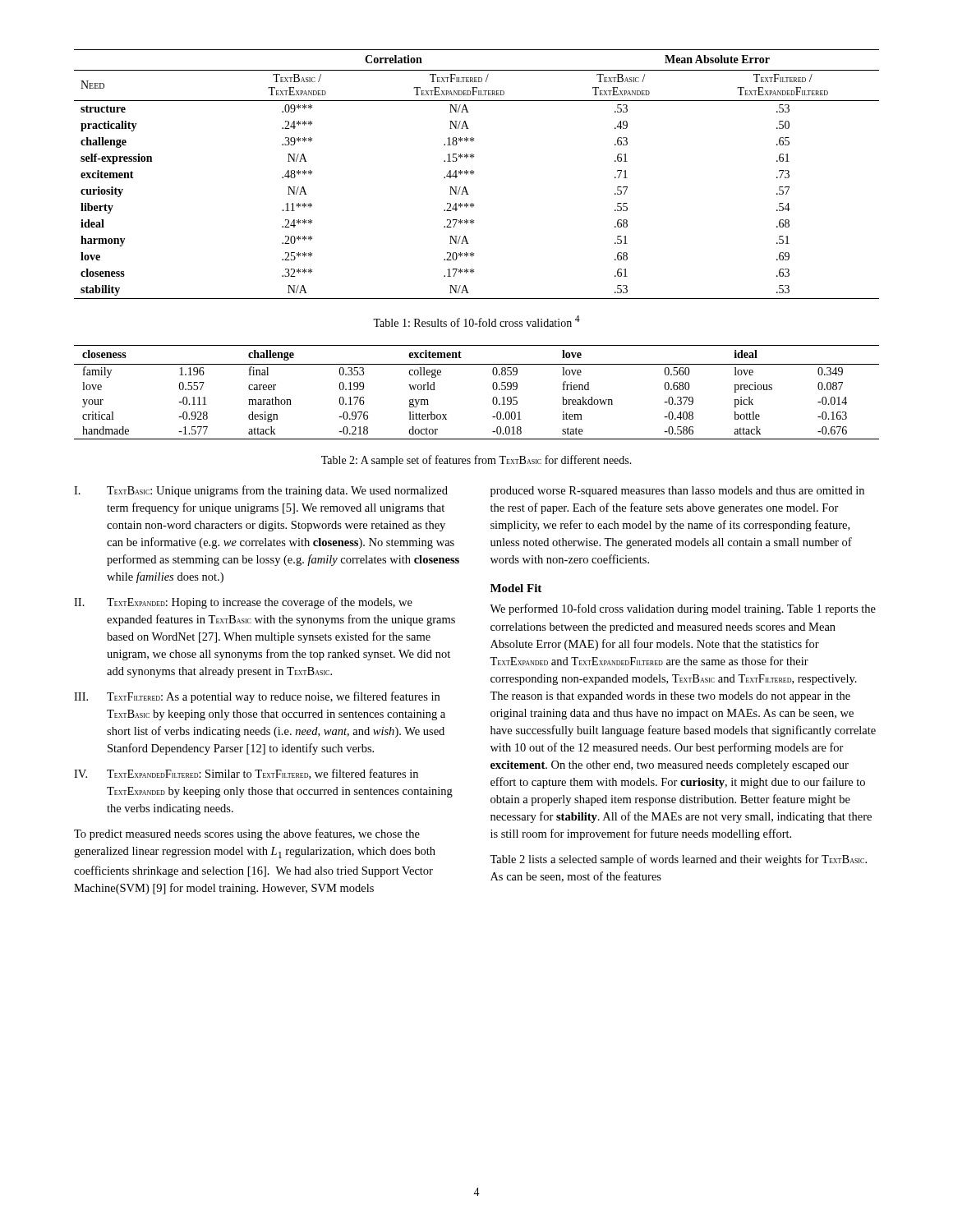
Task: Click on the text starting "Table 1: Results of 10-fold cross validation"
Action: pos(476,321)
